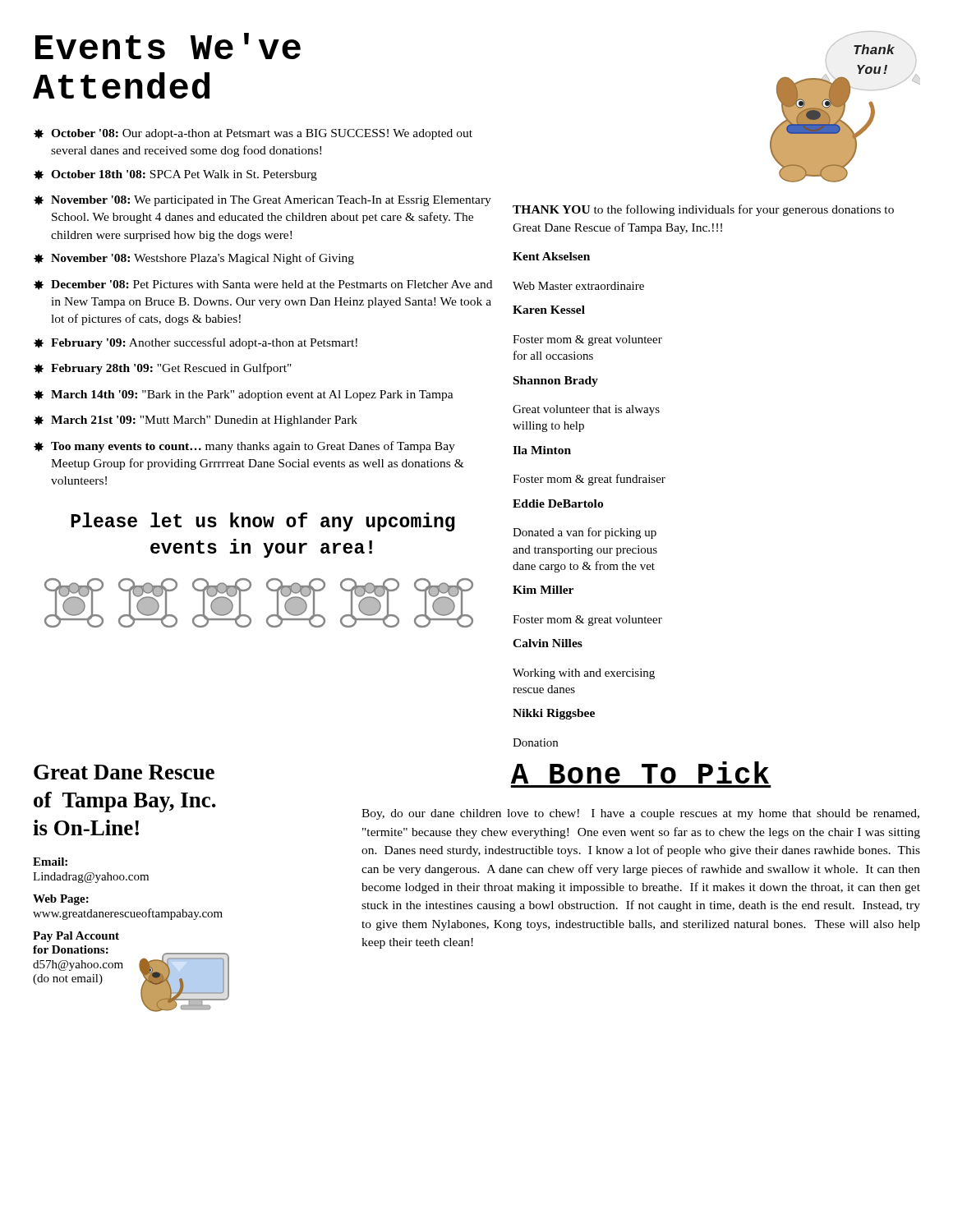Screen dimensions: 1232x953
Task: Navigate to the block starting "✸ February 28th '09: "Get Rescued in Gulfport""
Action: tap(263, 369)
